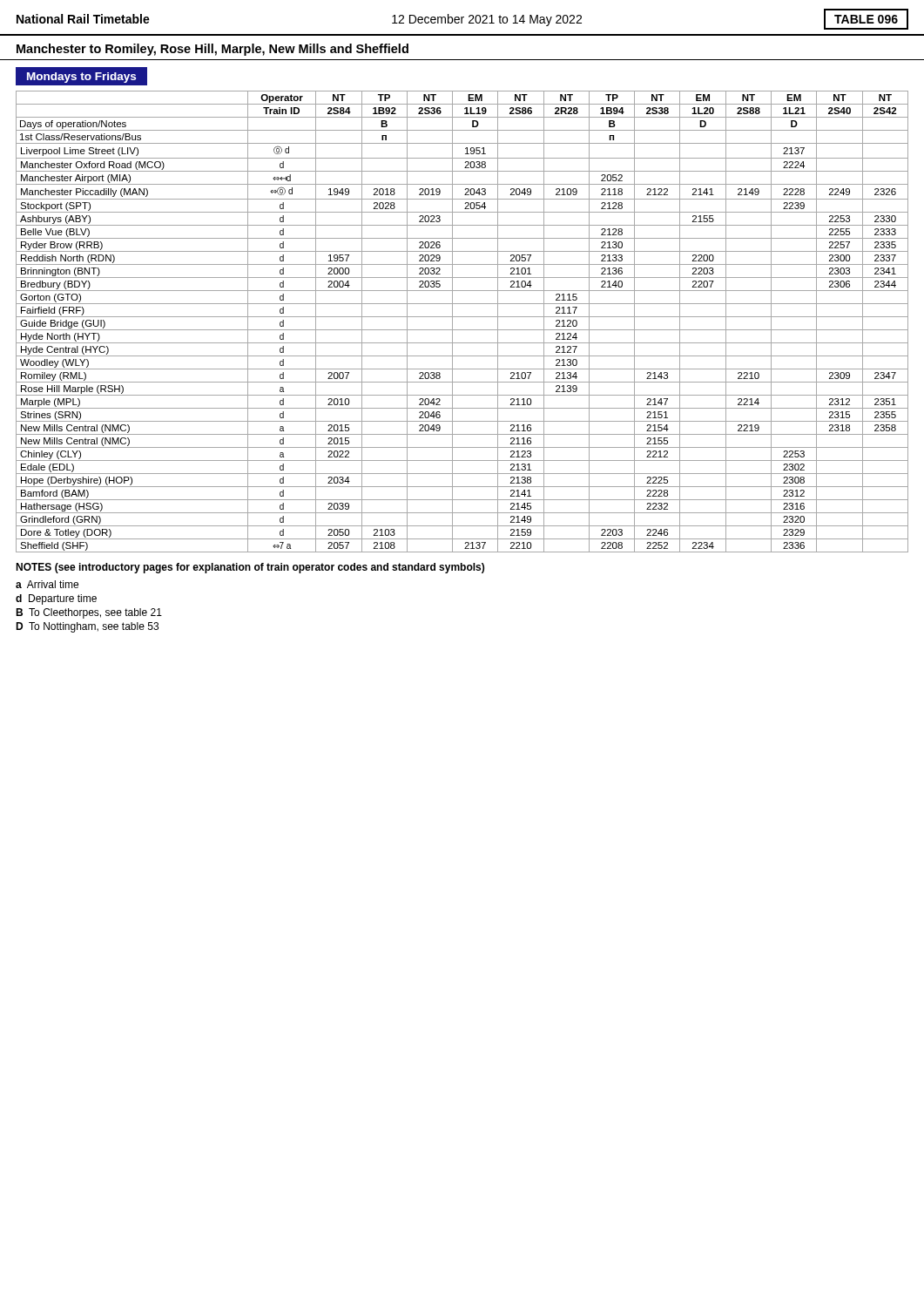The height and width of the screenshot is (1307, 924).
Task: Point to the block starting "D To Nottingham, see table"
Action: (x=87, y=627)
